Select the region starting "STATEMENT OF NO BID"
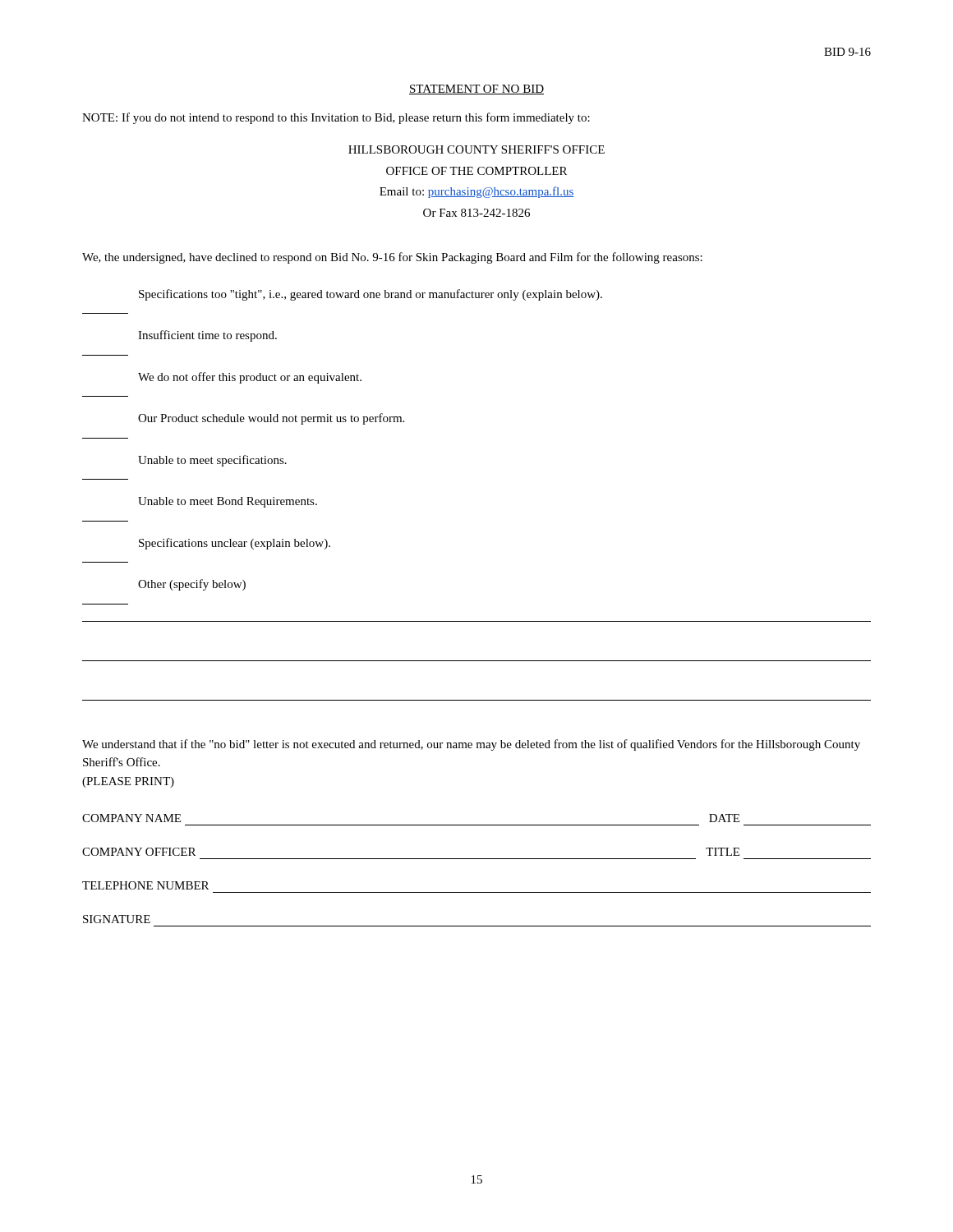The width and height of the screenshot is (953, 1232). pos(476,89)
